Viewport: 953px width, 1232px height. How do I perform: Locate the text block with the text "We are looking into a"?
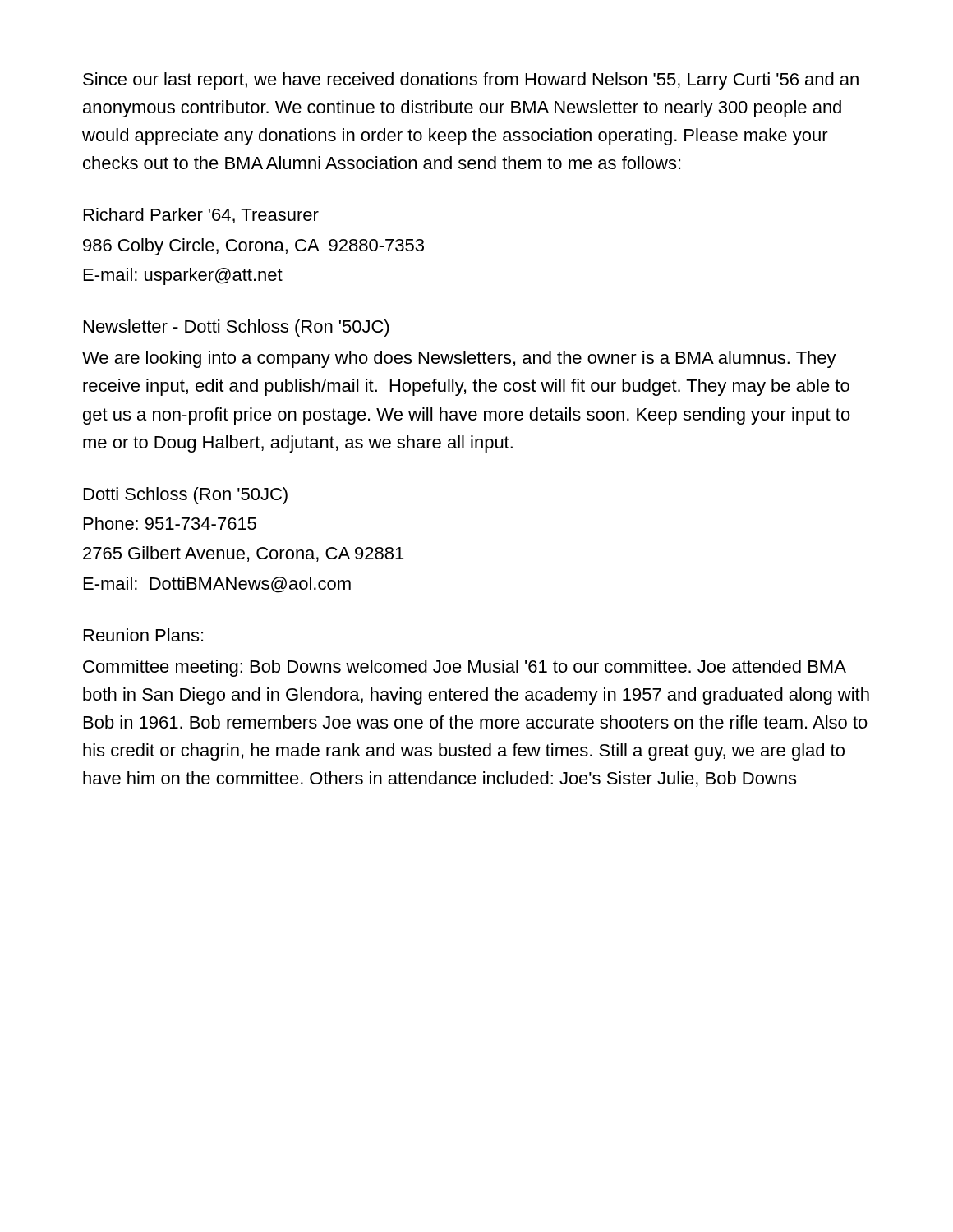tap(466, 400)
